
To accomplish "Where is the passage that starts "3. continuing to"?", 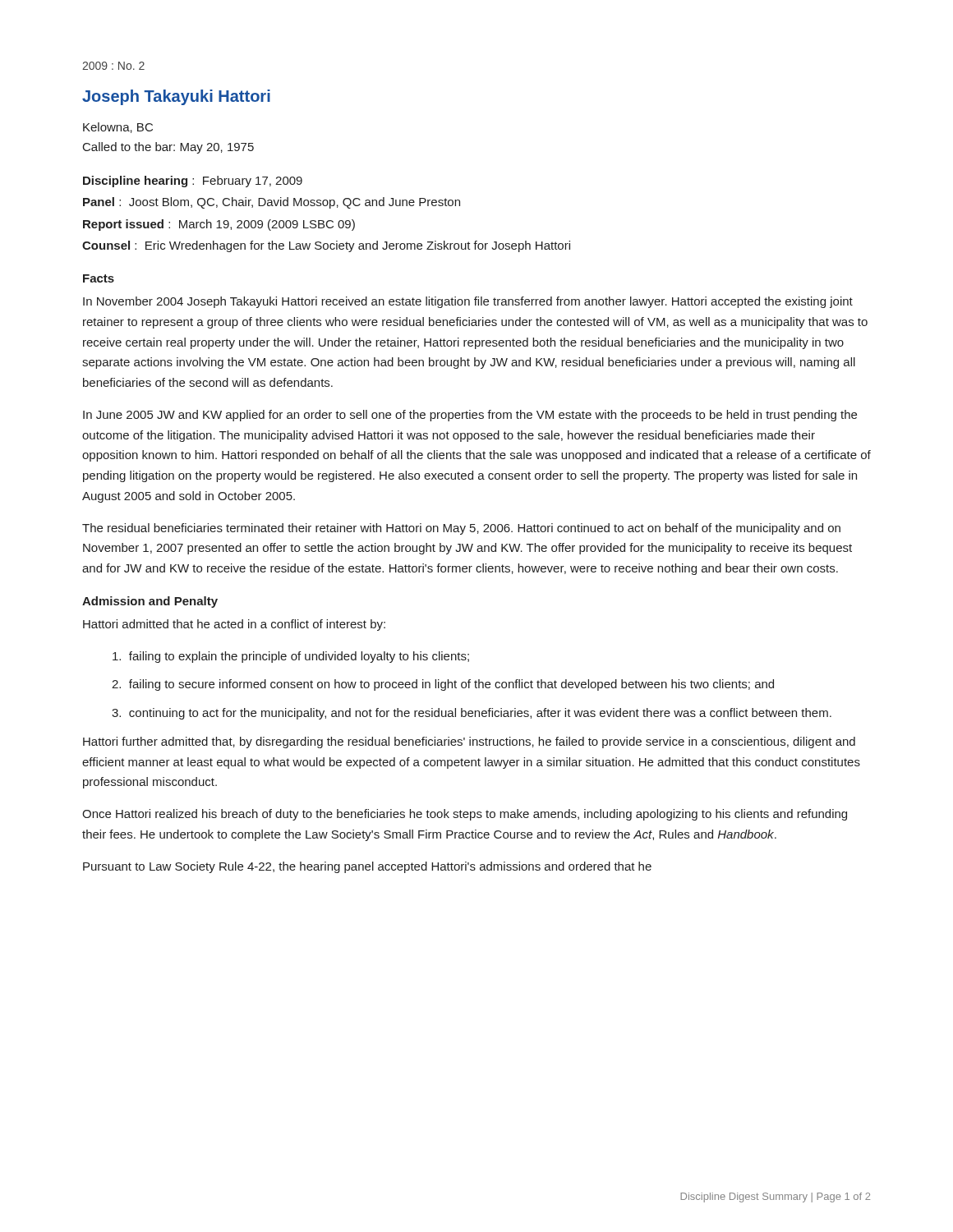I will 472,713.
